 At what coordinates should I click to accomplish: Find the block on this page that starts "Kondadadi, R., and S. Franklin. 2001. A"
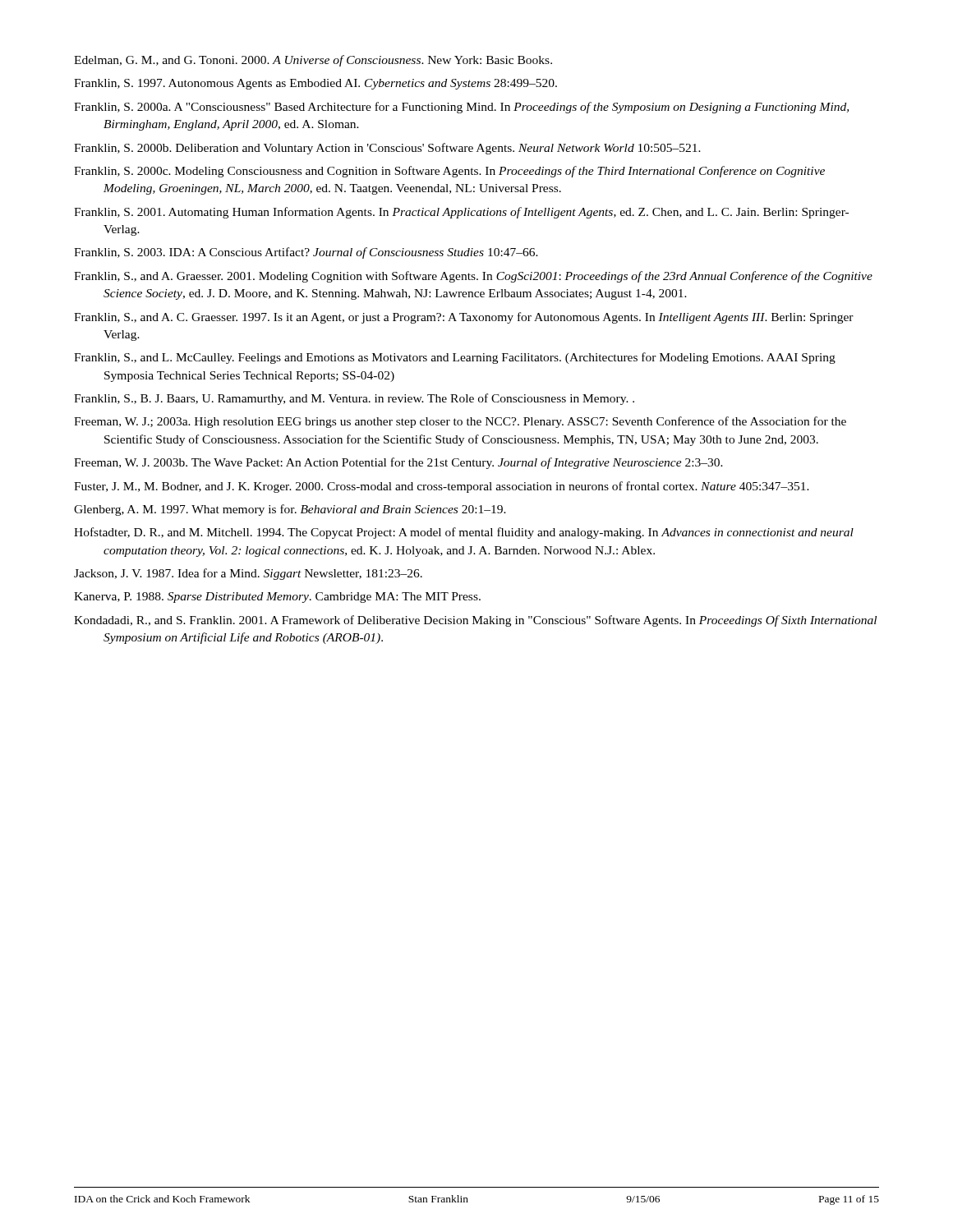click(x=476, y=628)
